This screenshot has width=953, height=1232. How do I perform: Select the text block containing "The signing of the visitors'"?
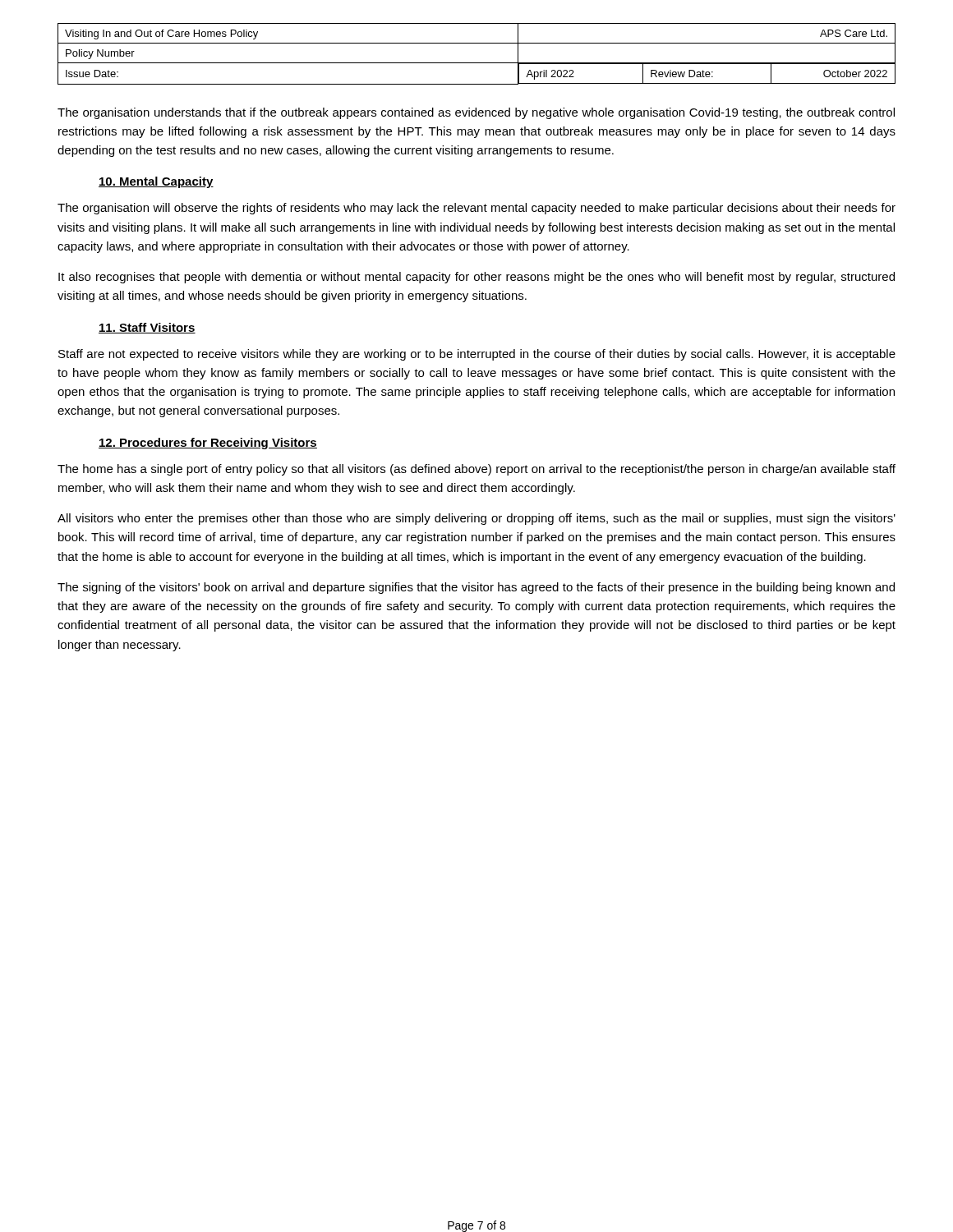click(x=476, y=615)
